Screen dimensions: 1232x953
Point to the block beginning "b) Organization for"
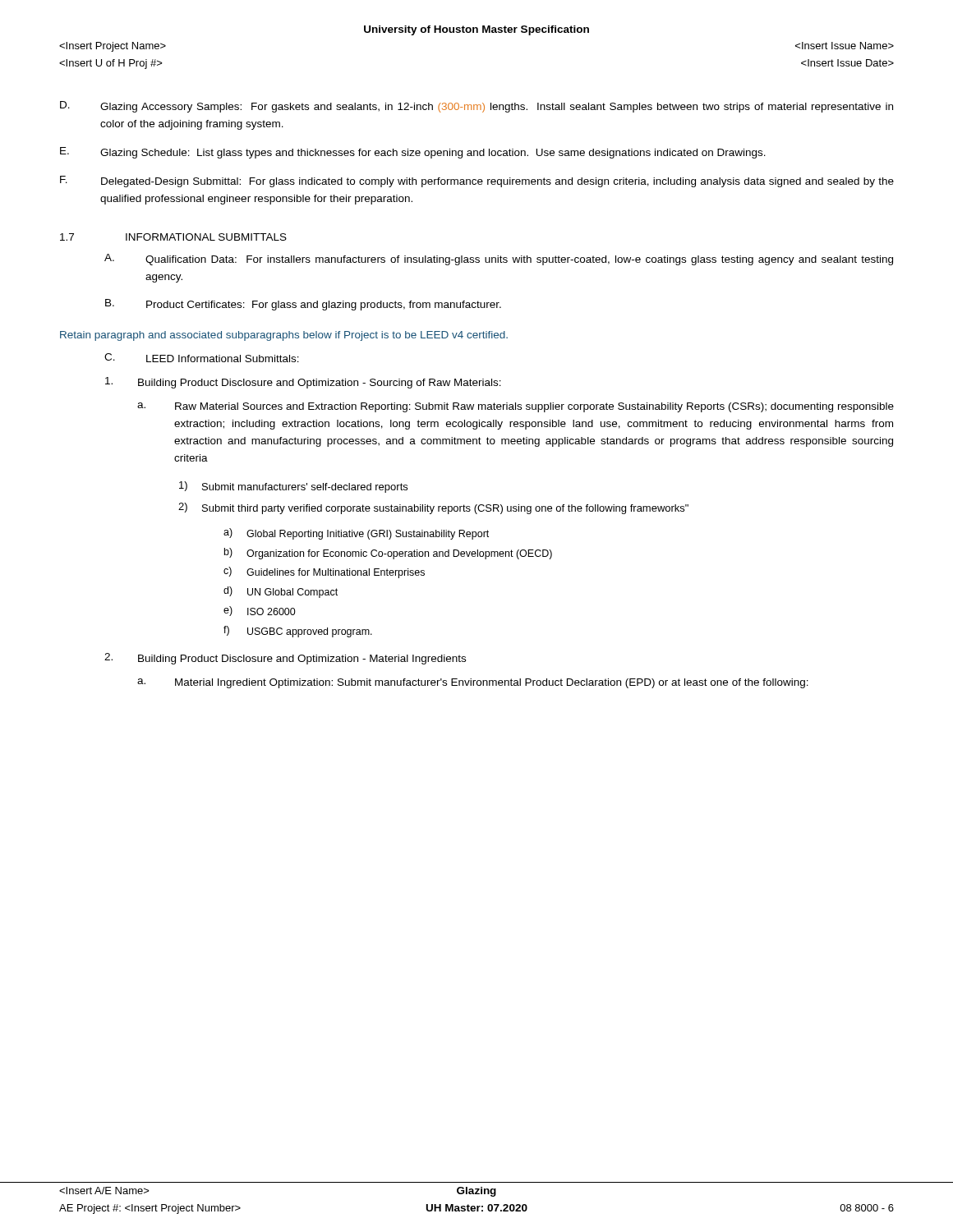click(559, 554)
